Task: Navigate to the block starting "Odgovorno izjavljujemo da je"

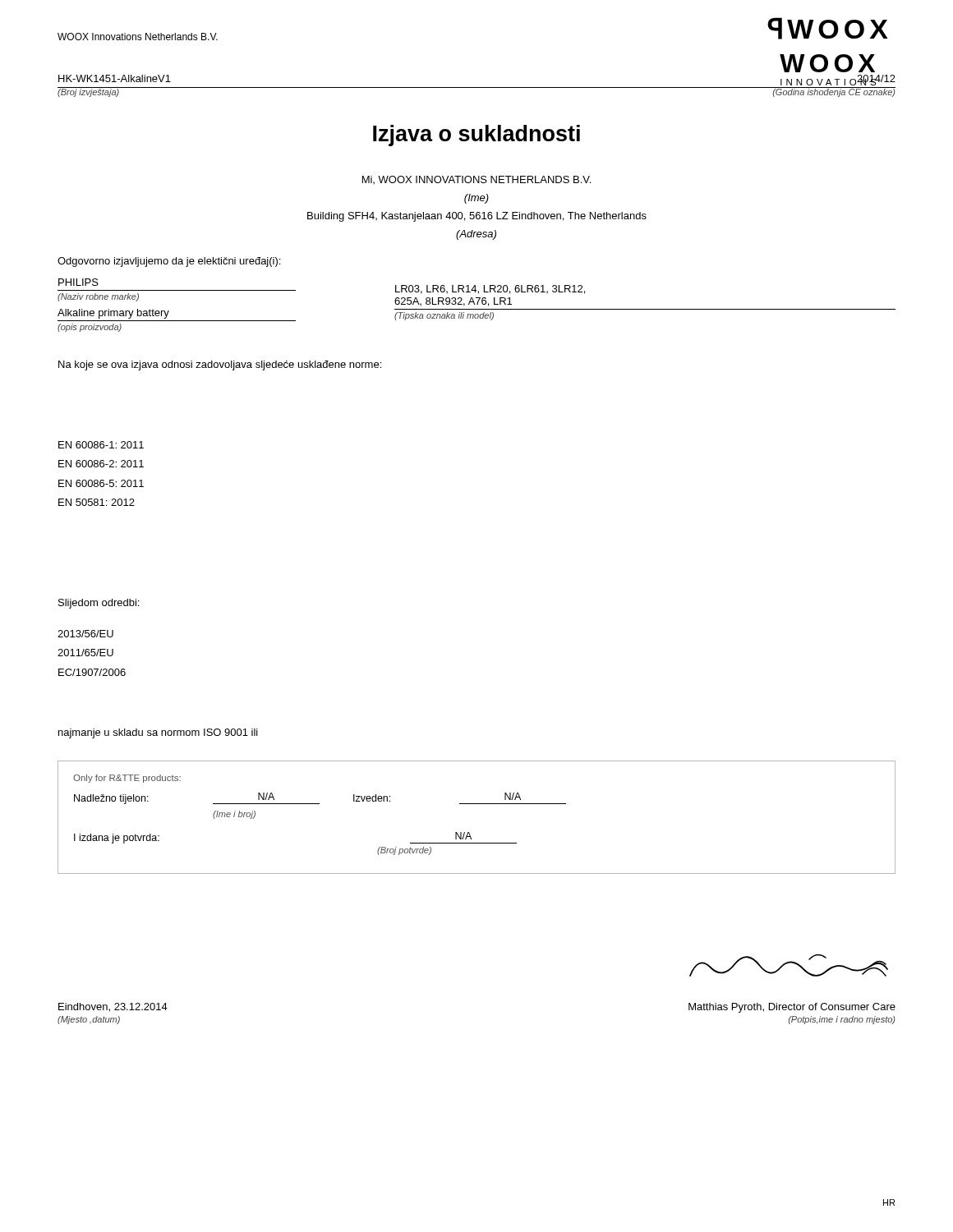Action: [x=169, y=261]
